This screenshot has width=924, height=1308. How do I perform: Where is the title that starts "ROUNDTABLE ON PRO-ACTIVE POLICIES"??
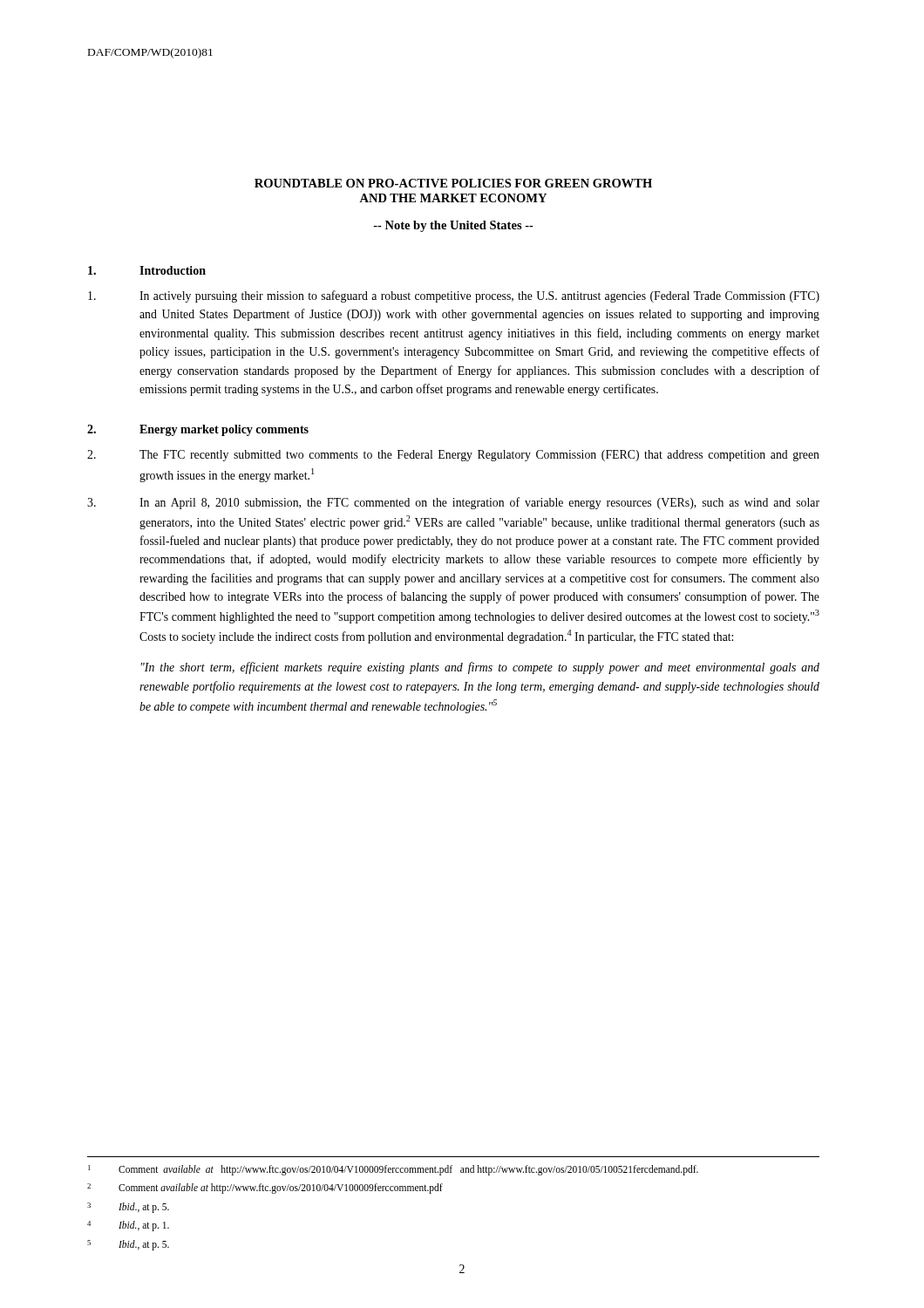click(x=453, y=191)
